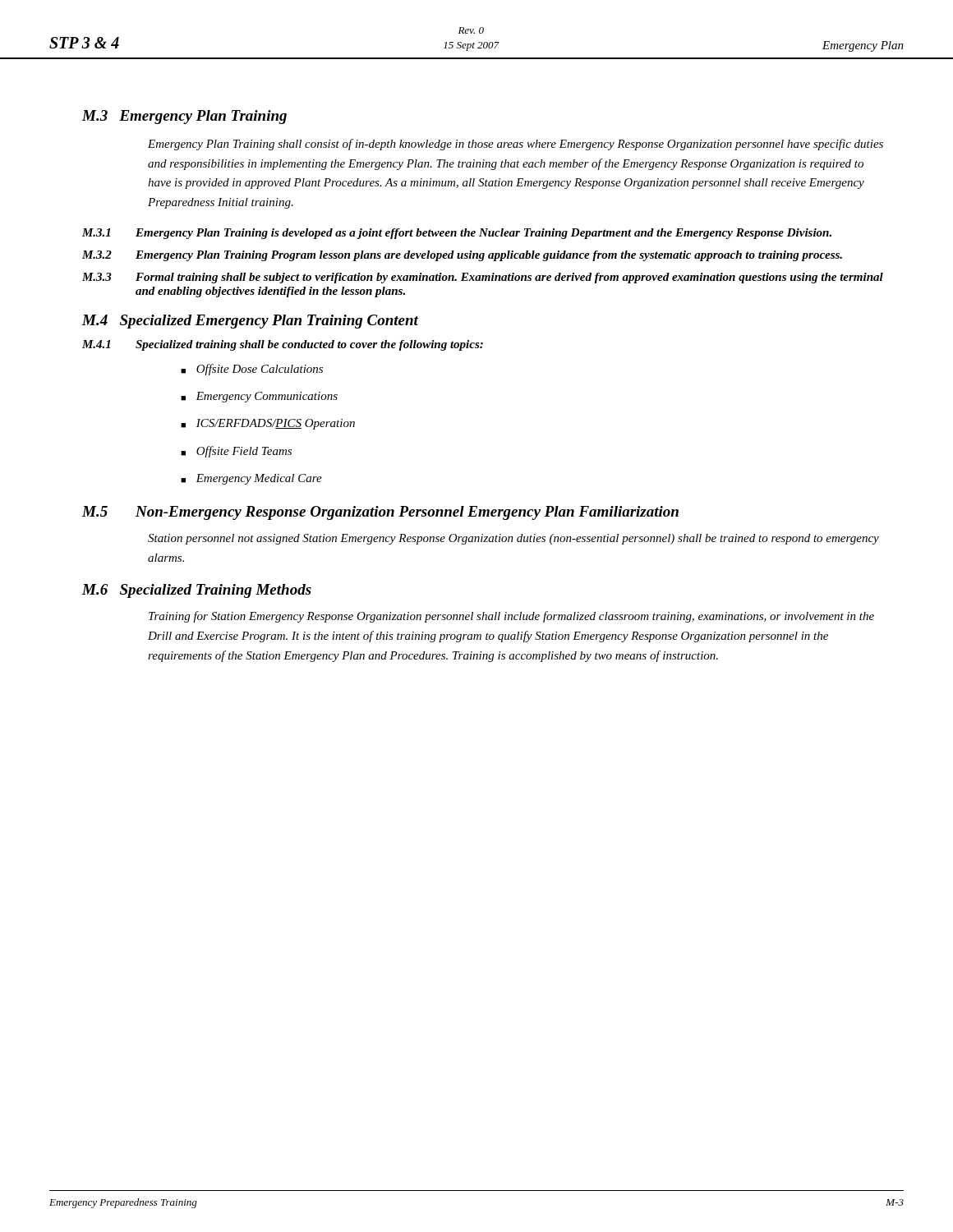Point to the element starting "■ Emergency Communications"
The height and width of the screenshot is (1232, 953).
tap(259, 396)
